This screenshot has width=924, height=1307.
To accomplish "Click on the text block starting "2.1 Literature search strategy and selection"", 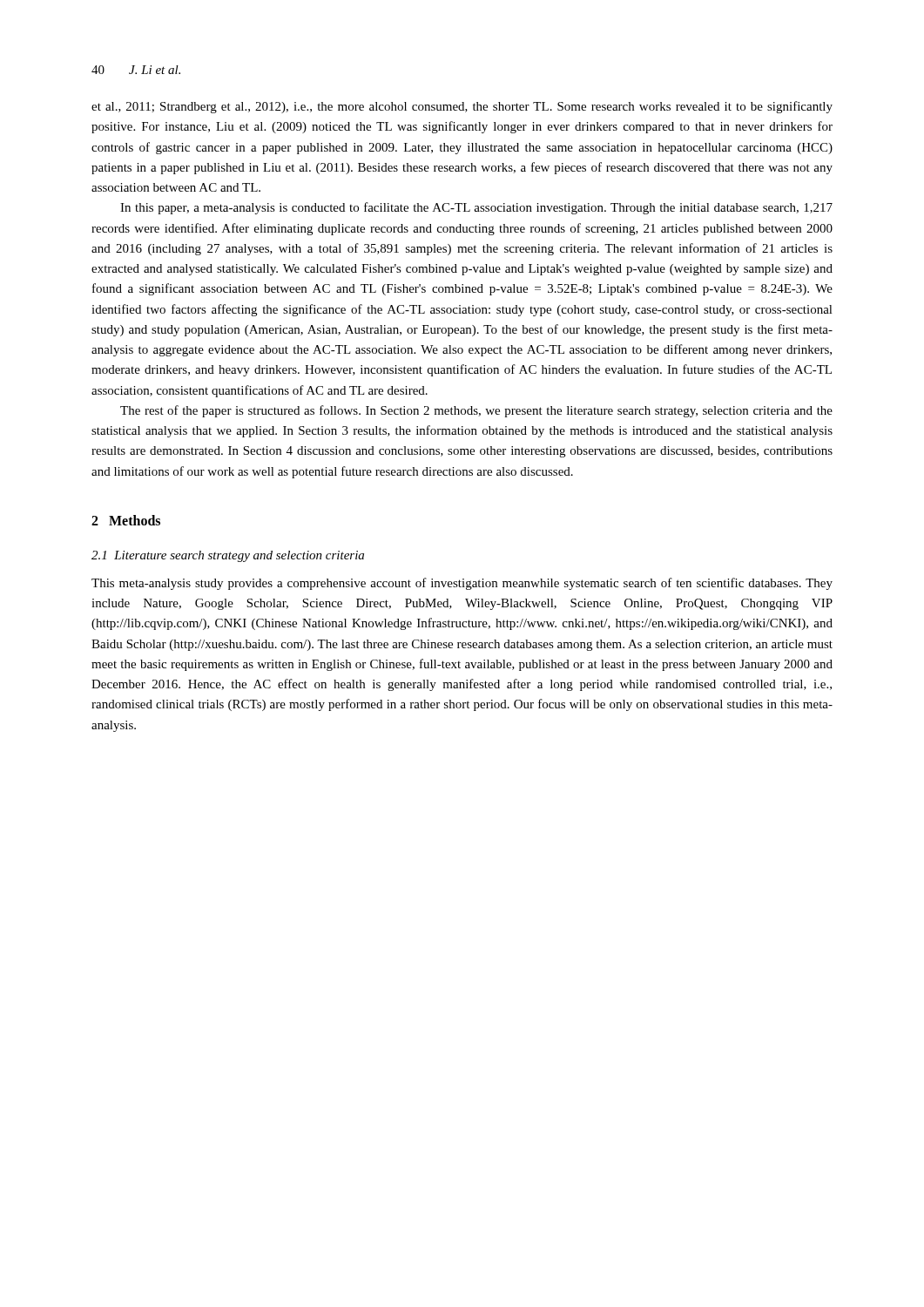I will tap(228, 555).
